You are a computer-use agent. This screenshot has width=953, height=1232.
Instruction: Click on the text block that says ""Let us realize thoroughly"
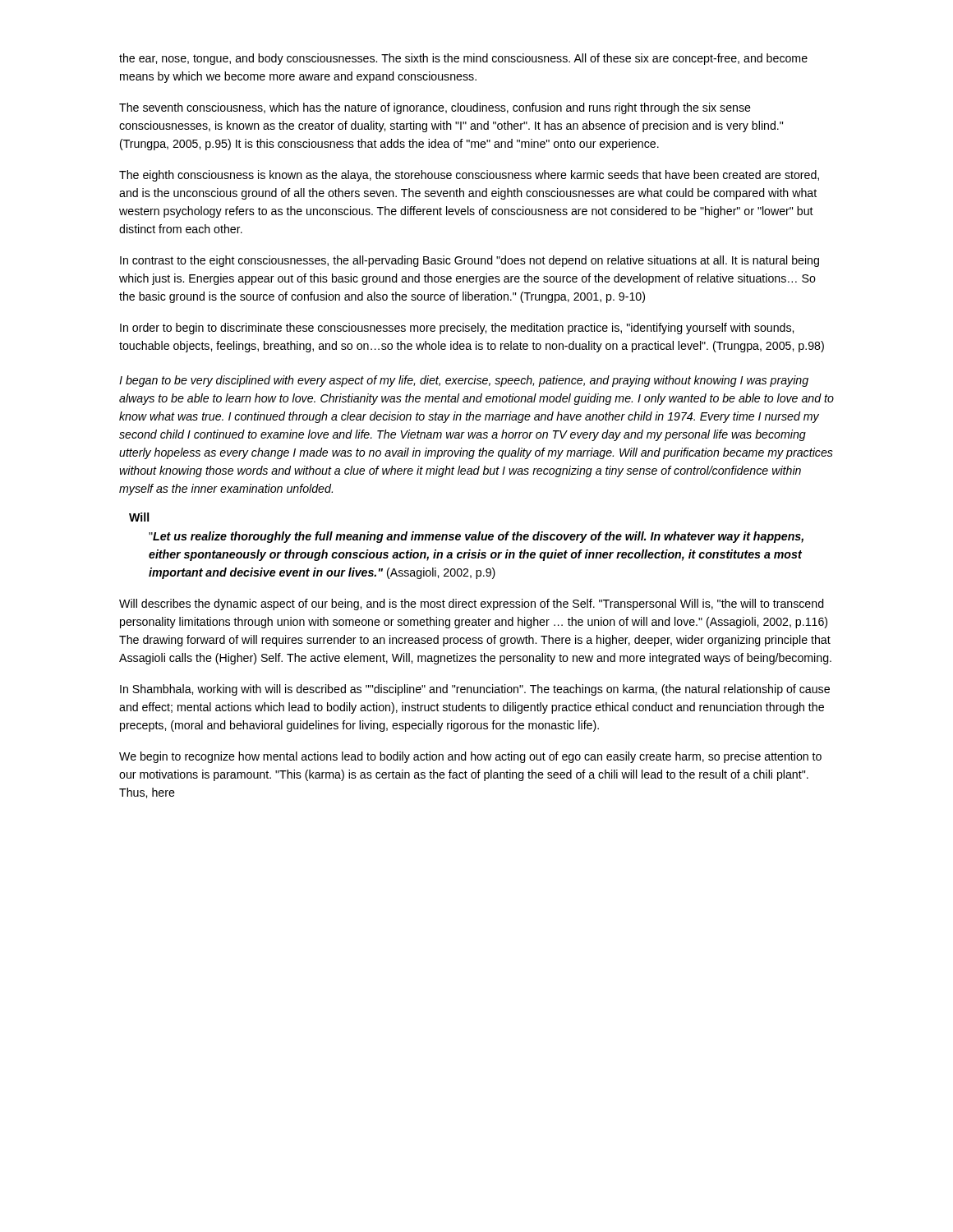pyautogui.click(x=477, y=554)
